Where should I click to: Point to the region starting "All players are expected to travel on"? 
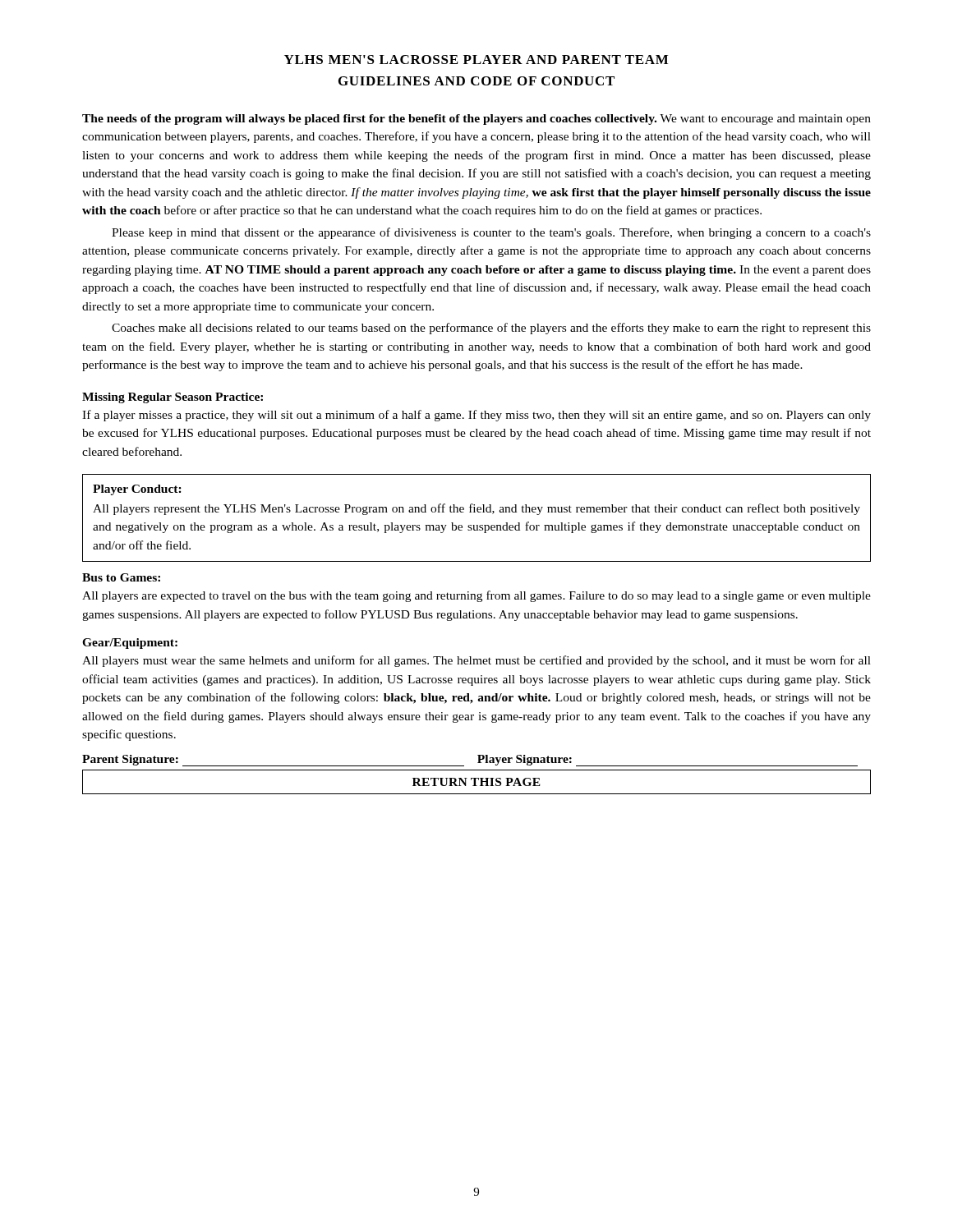click(x=476, y=605)
